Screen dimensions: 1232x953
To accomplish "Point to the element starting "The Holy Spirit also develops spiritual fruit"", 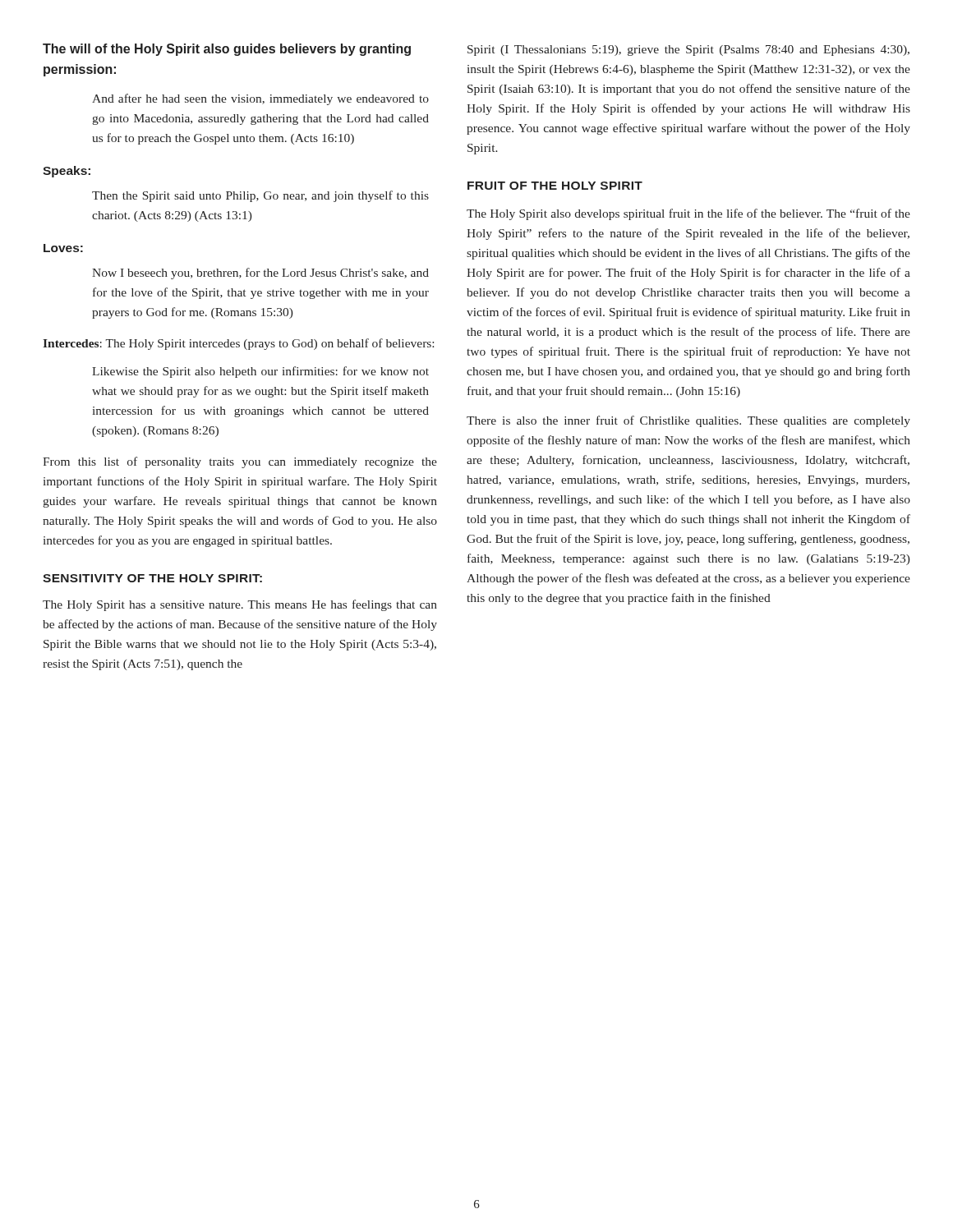I will 688,302.
